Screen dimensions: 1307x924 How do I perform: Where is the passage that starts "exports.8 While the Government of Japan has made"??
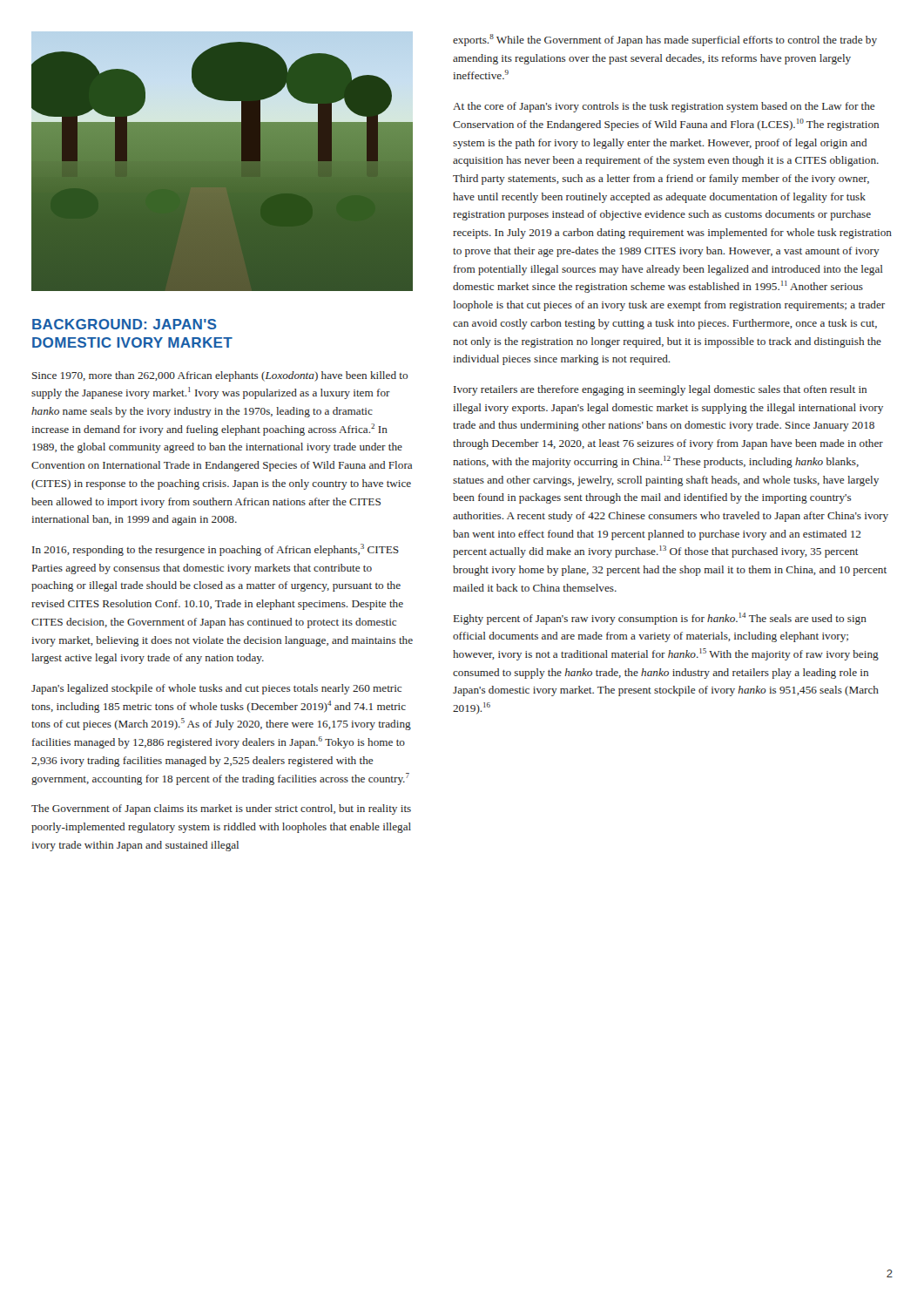665,57
